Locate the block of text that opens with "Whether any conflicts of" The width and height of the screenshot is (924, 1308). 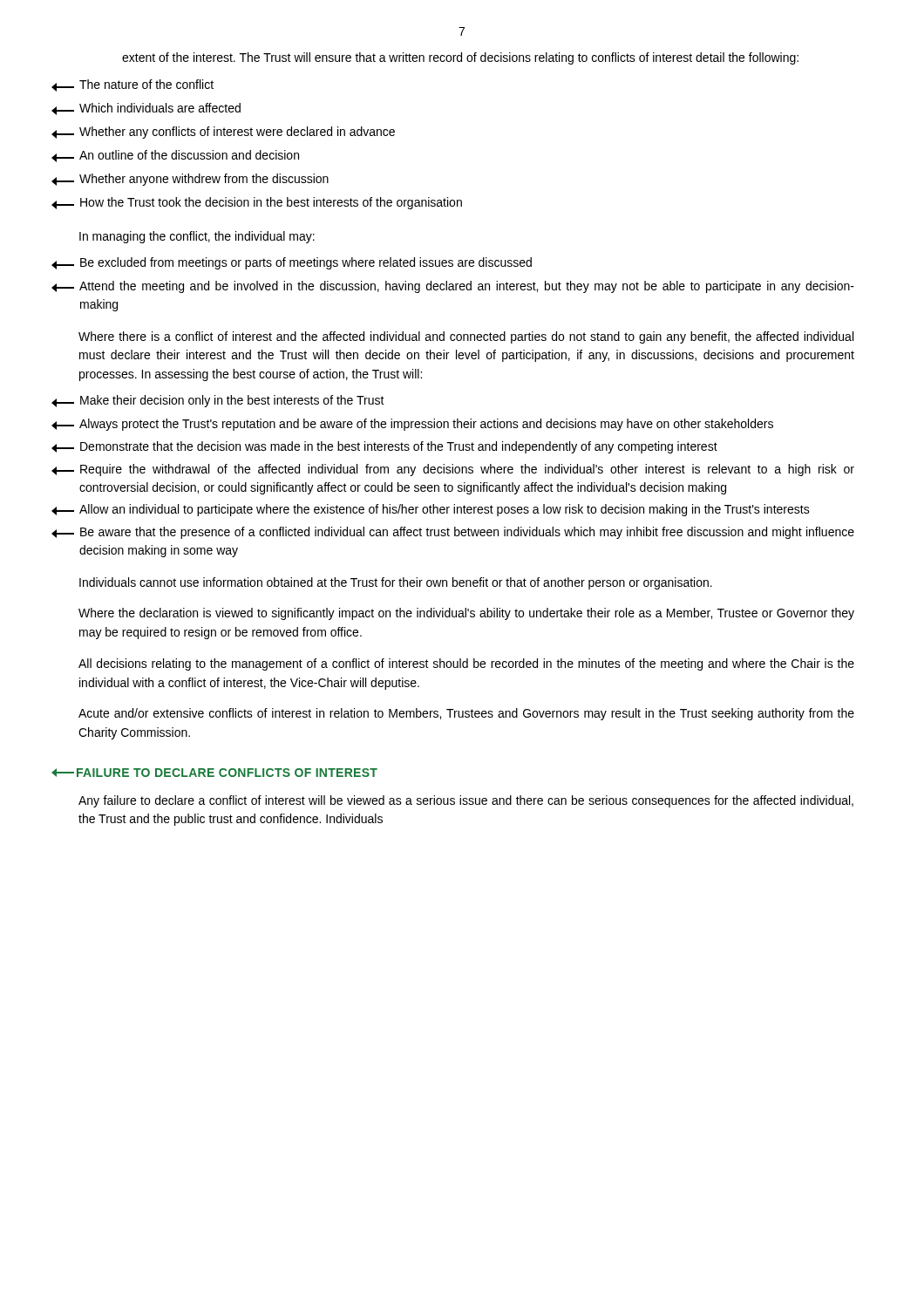[x=222, y=133]
